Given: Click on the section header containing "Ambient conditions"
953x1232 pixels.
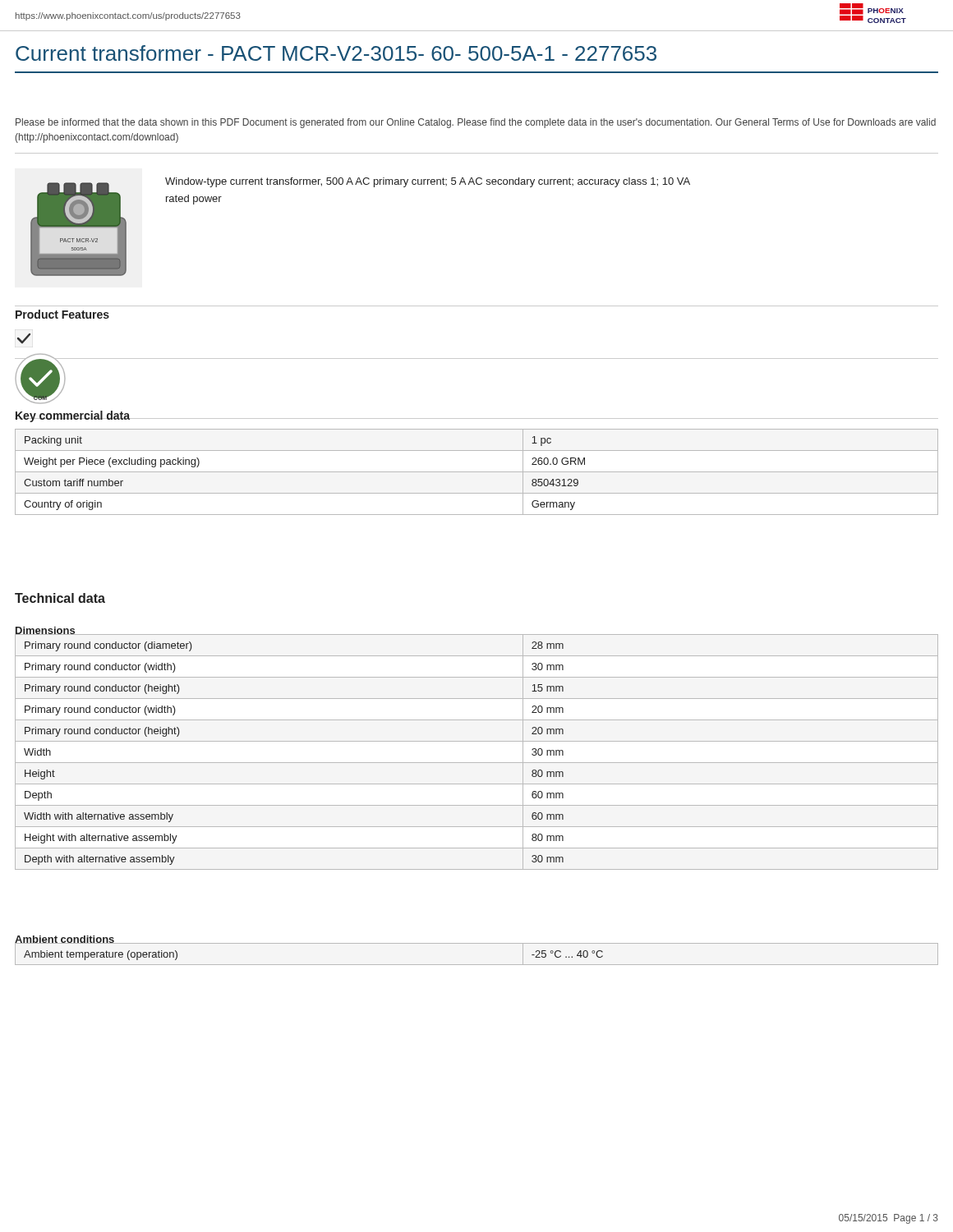Looking at the screenshot, I should (x=65, y=939).
